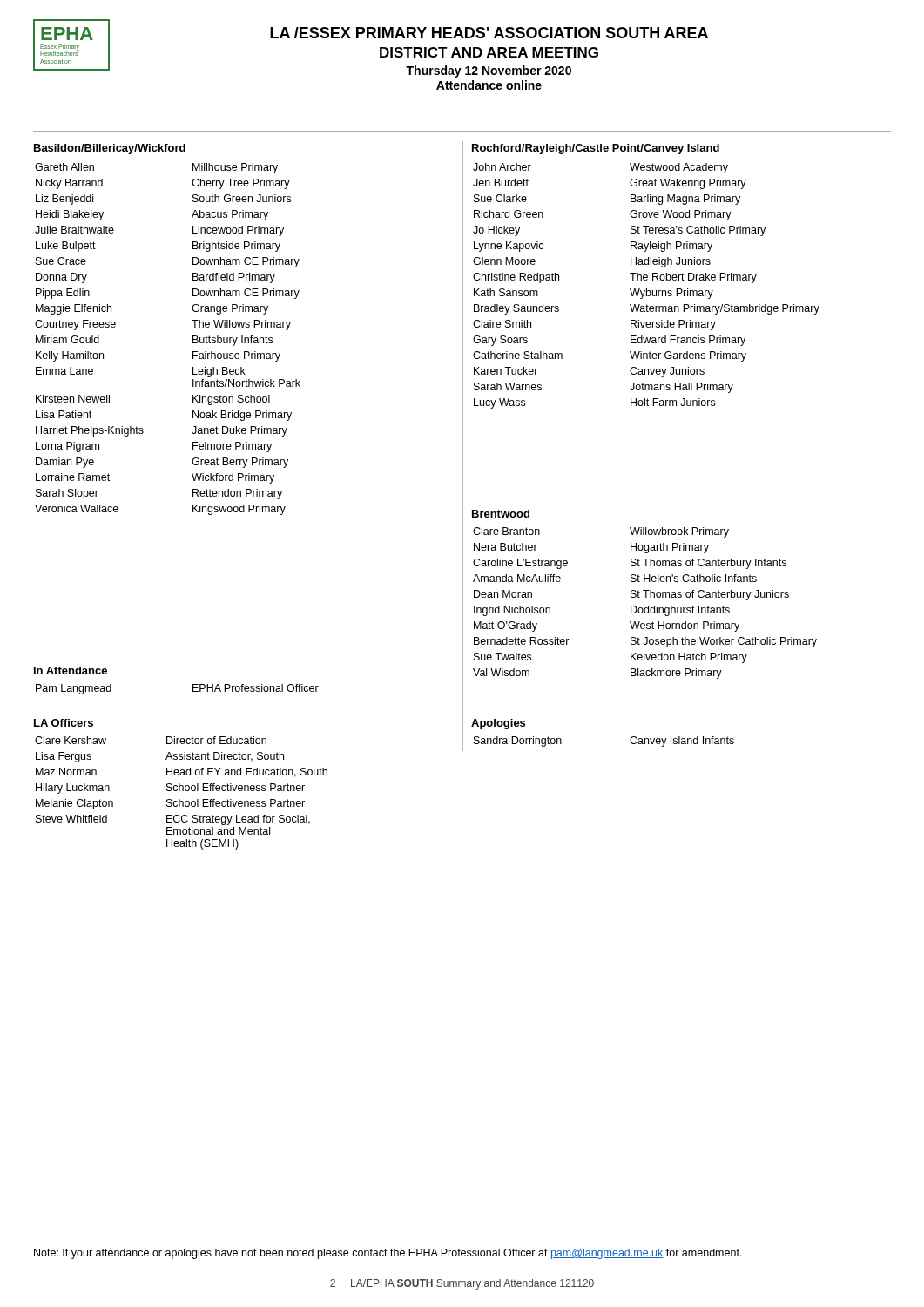The image size is (924, 1307).
Task: Click on the table containing "Amanda McAuliffe"
Action: 681,602
